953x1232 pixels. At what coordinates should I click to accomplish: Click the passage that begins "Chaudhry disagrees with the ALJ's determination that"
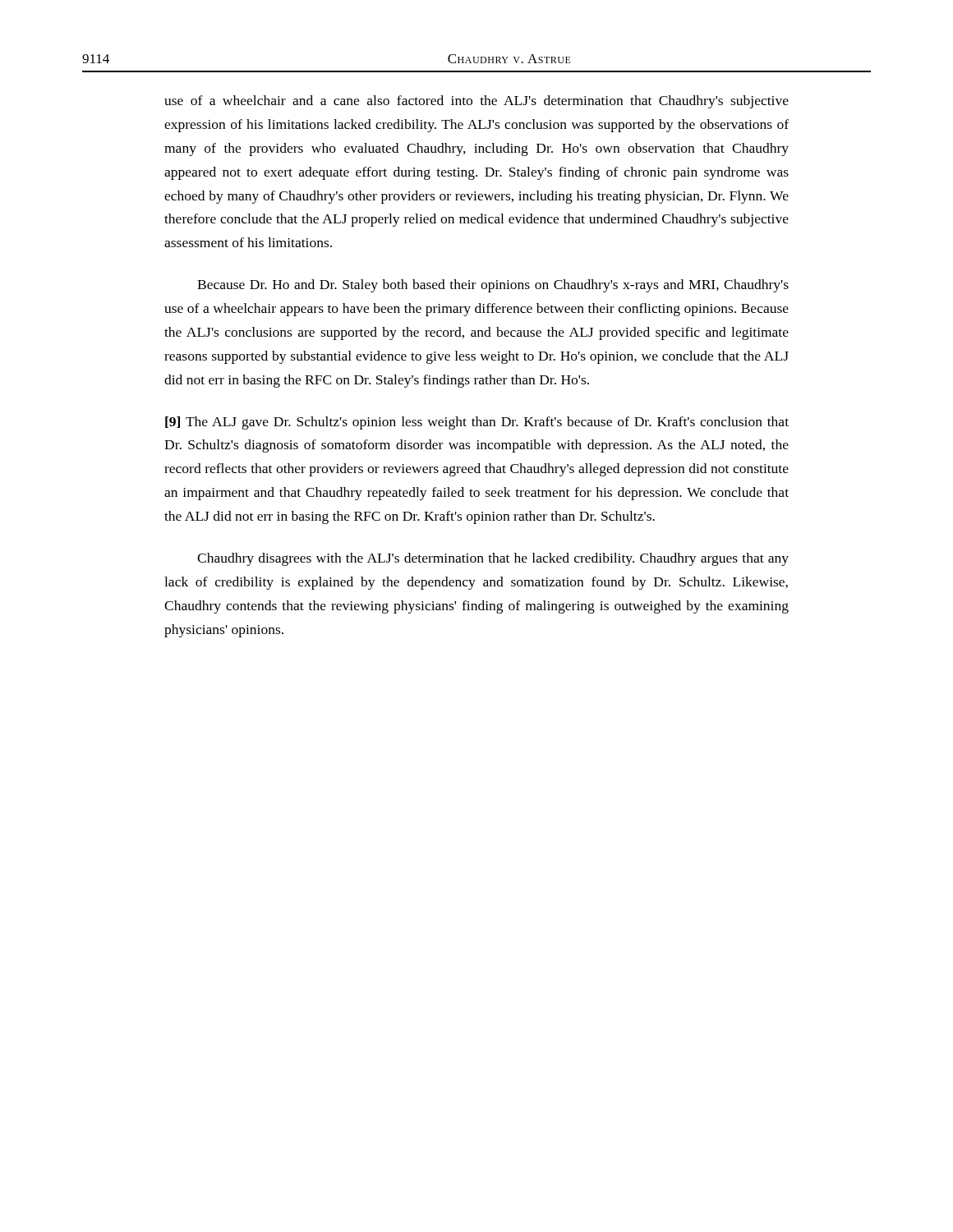pyautogui.click(x=476, y=593)
